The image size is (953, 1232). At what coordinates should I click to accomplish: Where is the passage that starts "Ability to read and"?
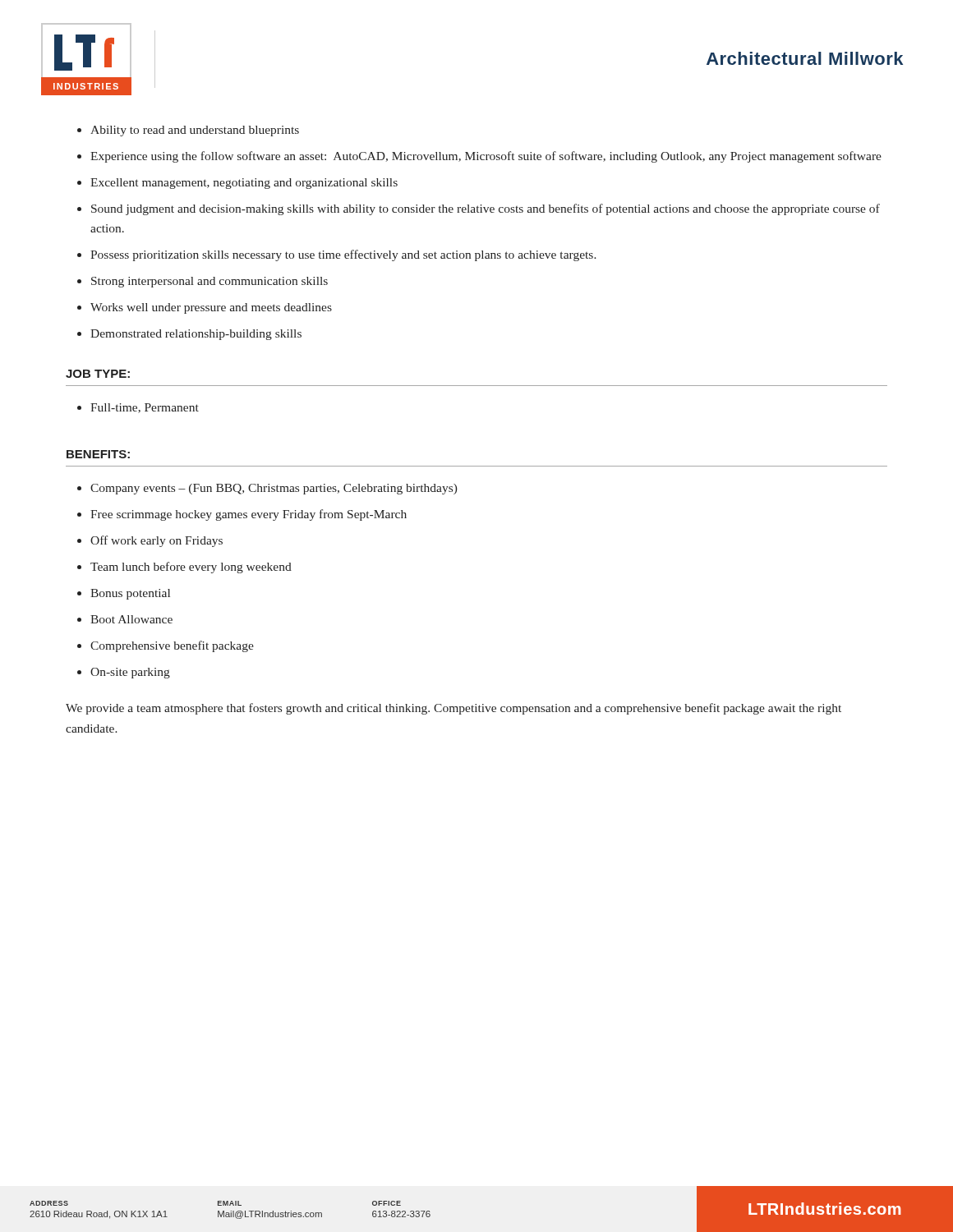195,129
